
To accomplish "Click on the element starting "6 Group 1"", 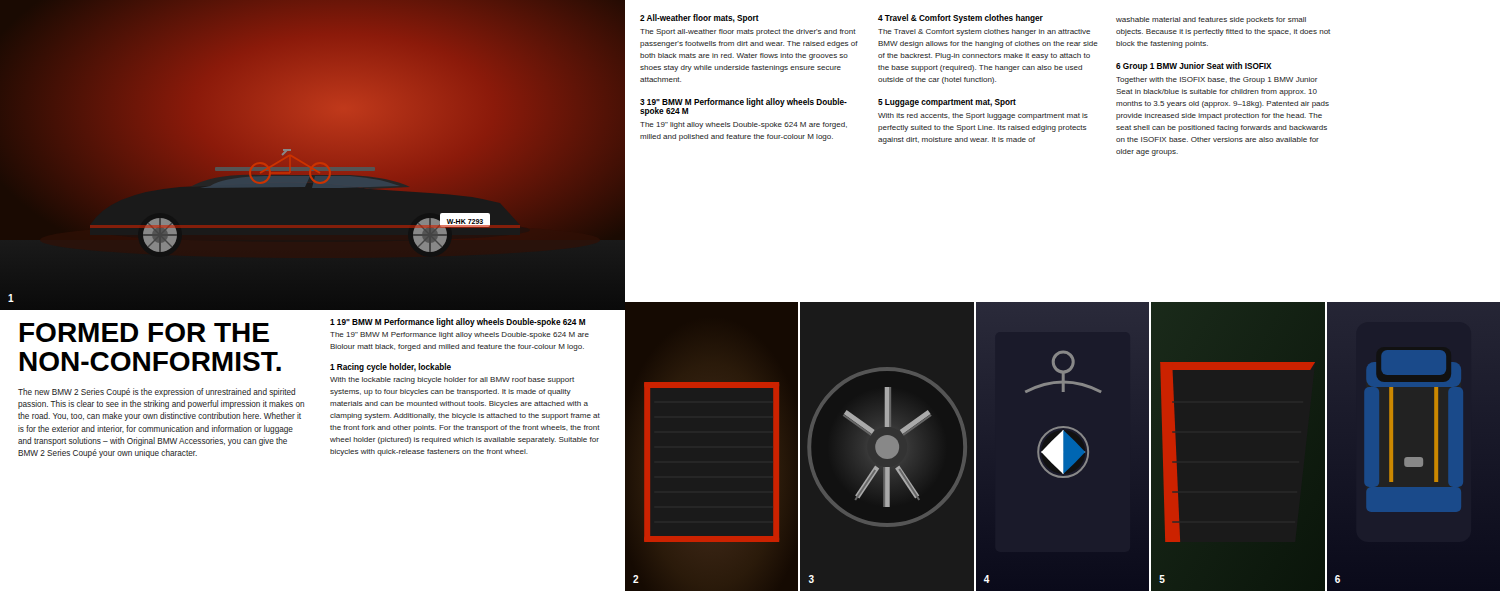I will tap(1226, 66).
